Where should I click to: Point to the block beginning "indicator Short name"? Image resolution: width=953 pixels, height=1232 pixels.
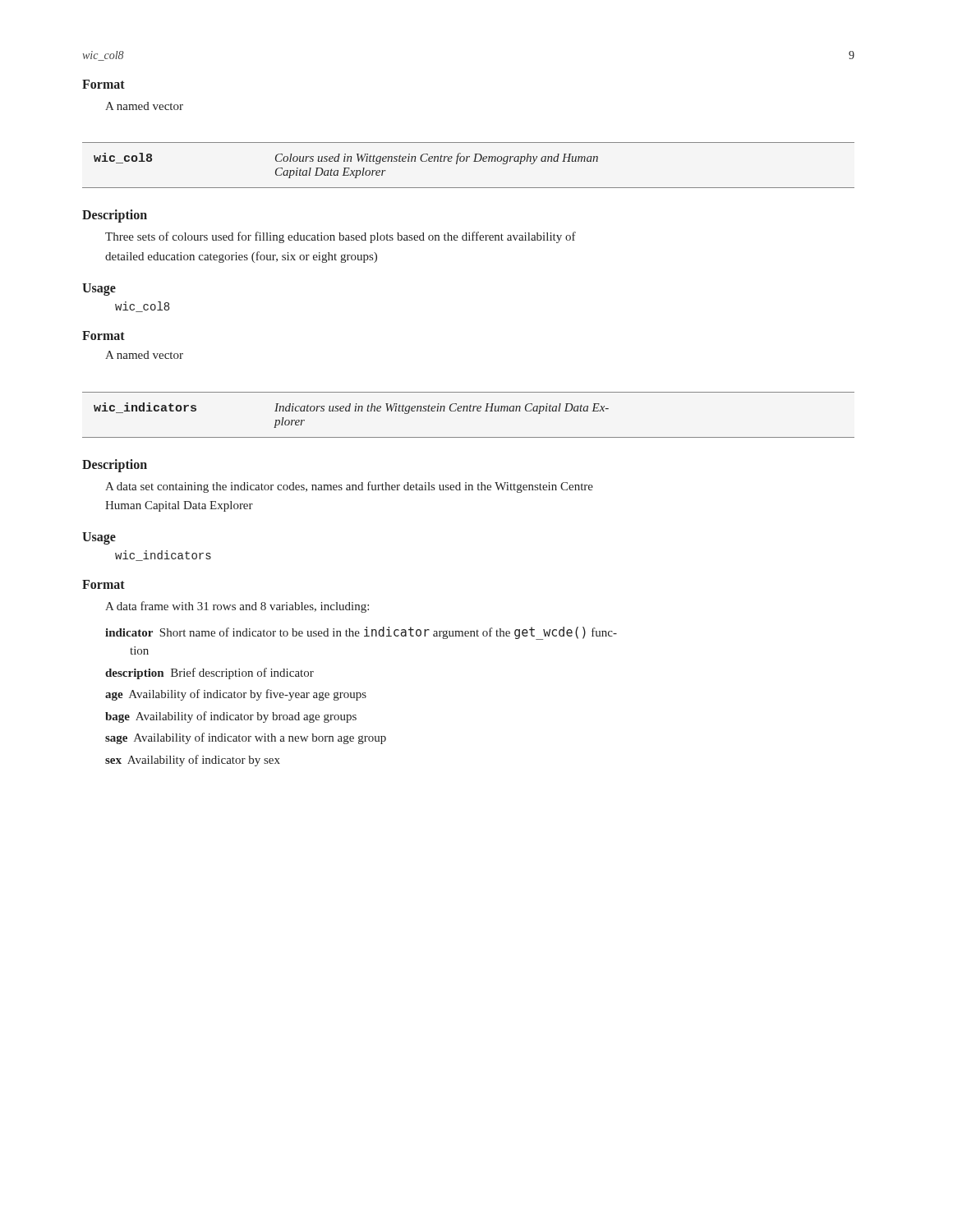[361, 641]
